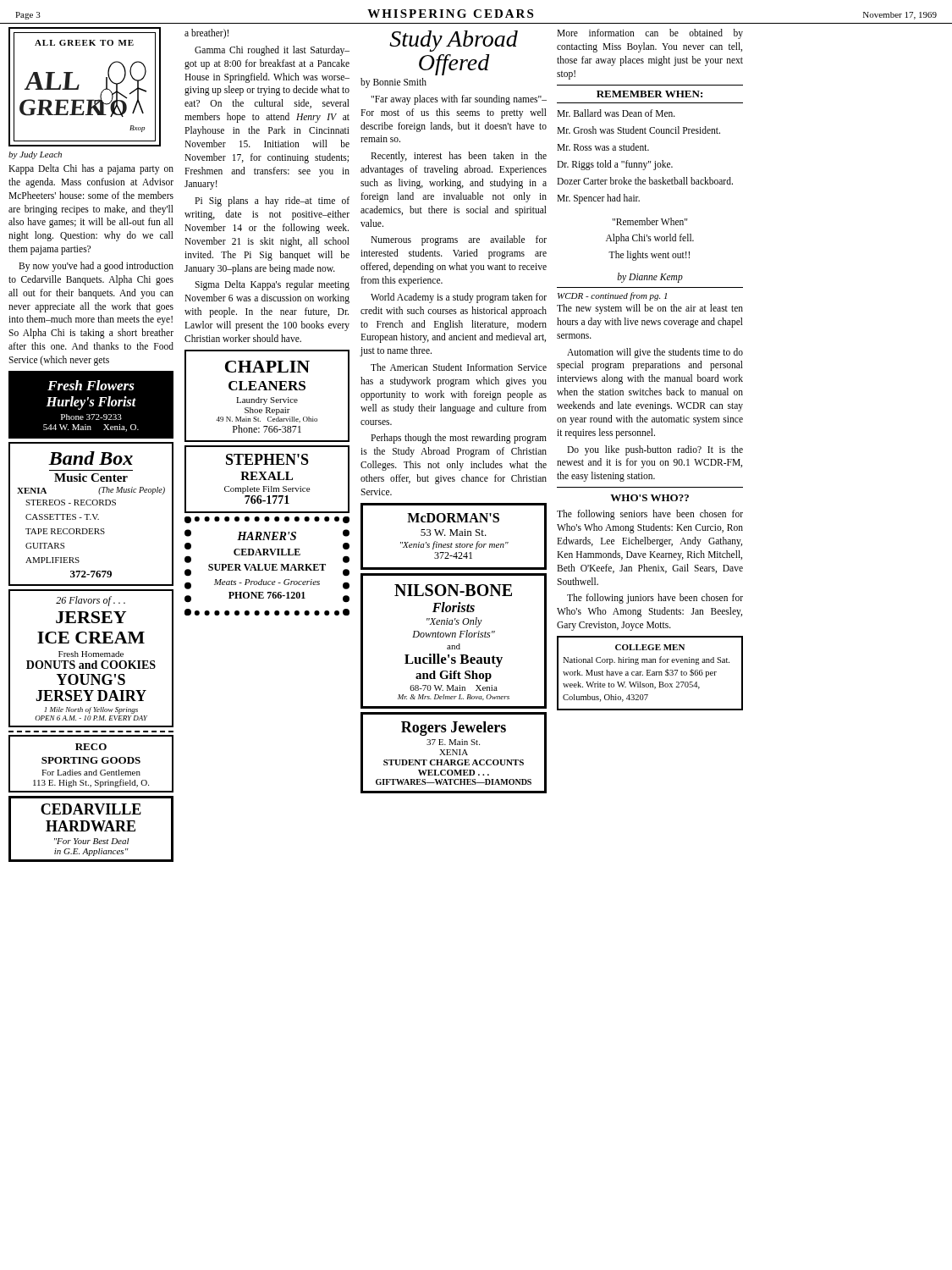952x1270 pixels.
Task: Select the text starting ""Remember When""
Action: point(650,222)
